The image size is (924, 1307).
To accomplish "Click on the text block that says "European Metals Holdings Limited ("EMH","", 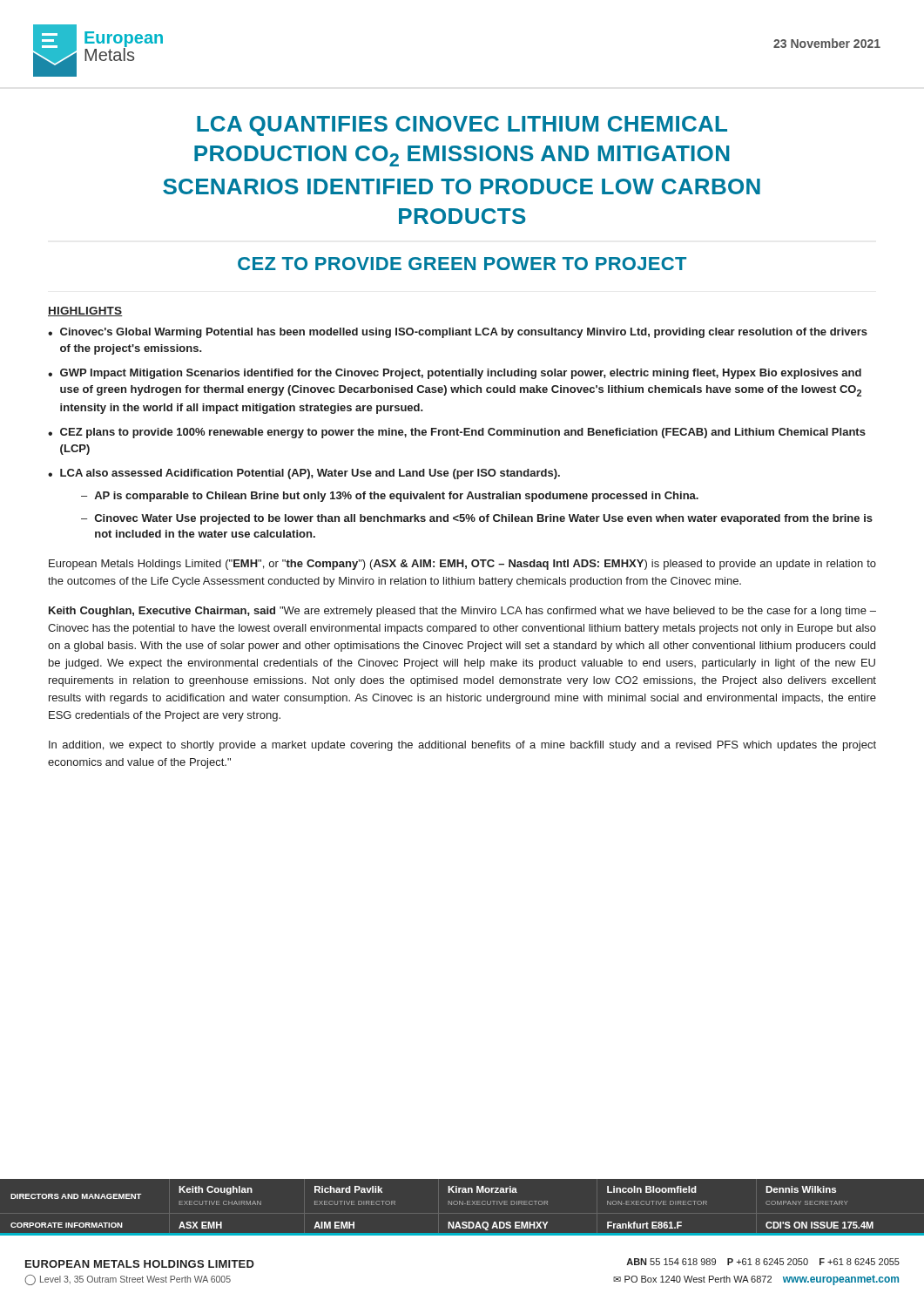I will point(462,572).
